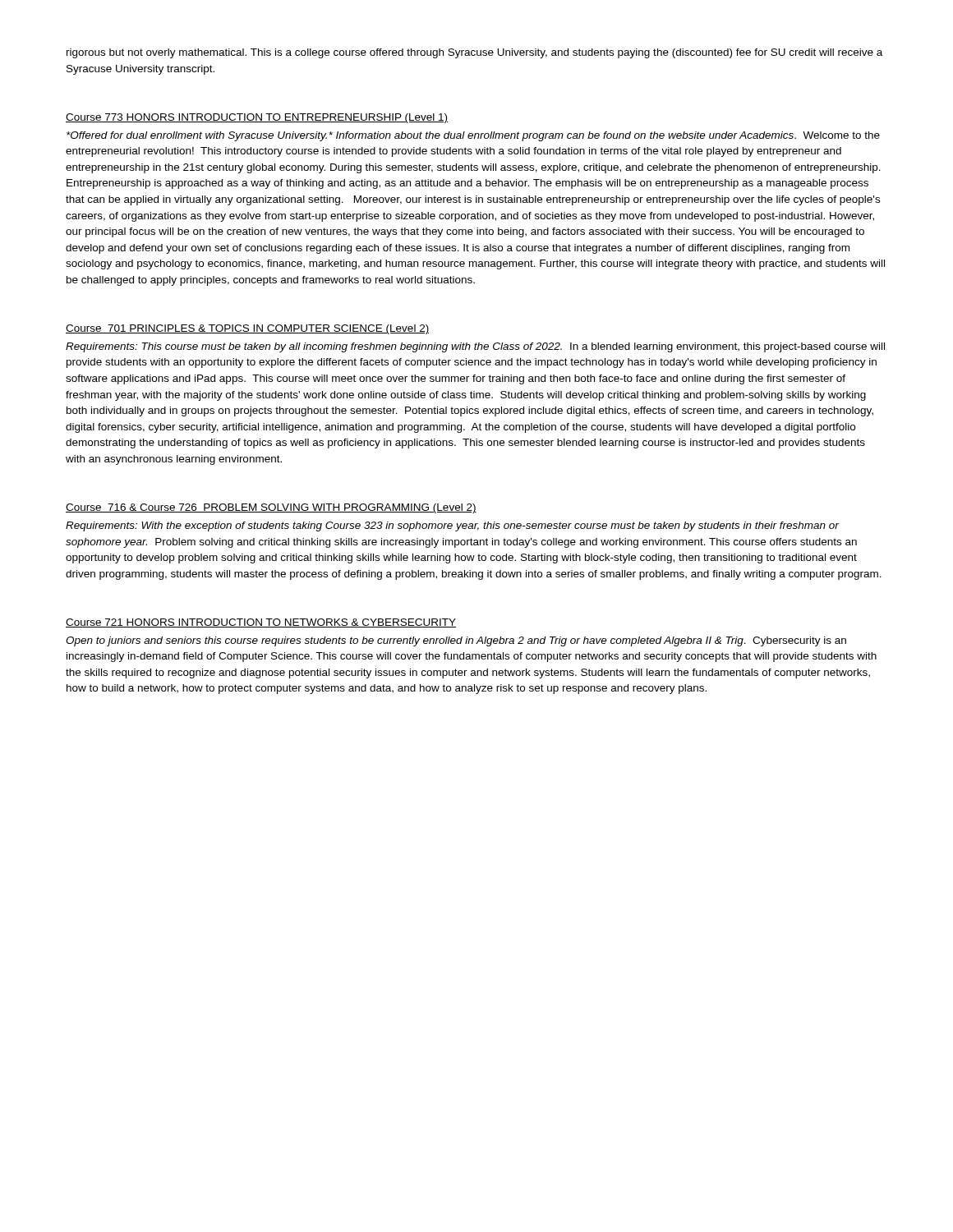Where is the section header that starts "Course 716 & Course"?
The image size is (953, 1232).
(271, 507)
